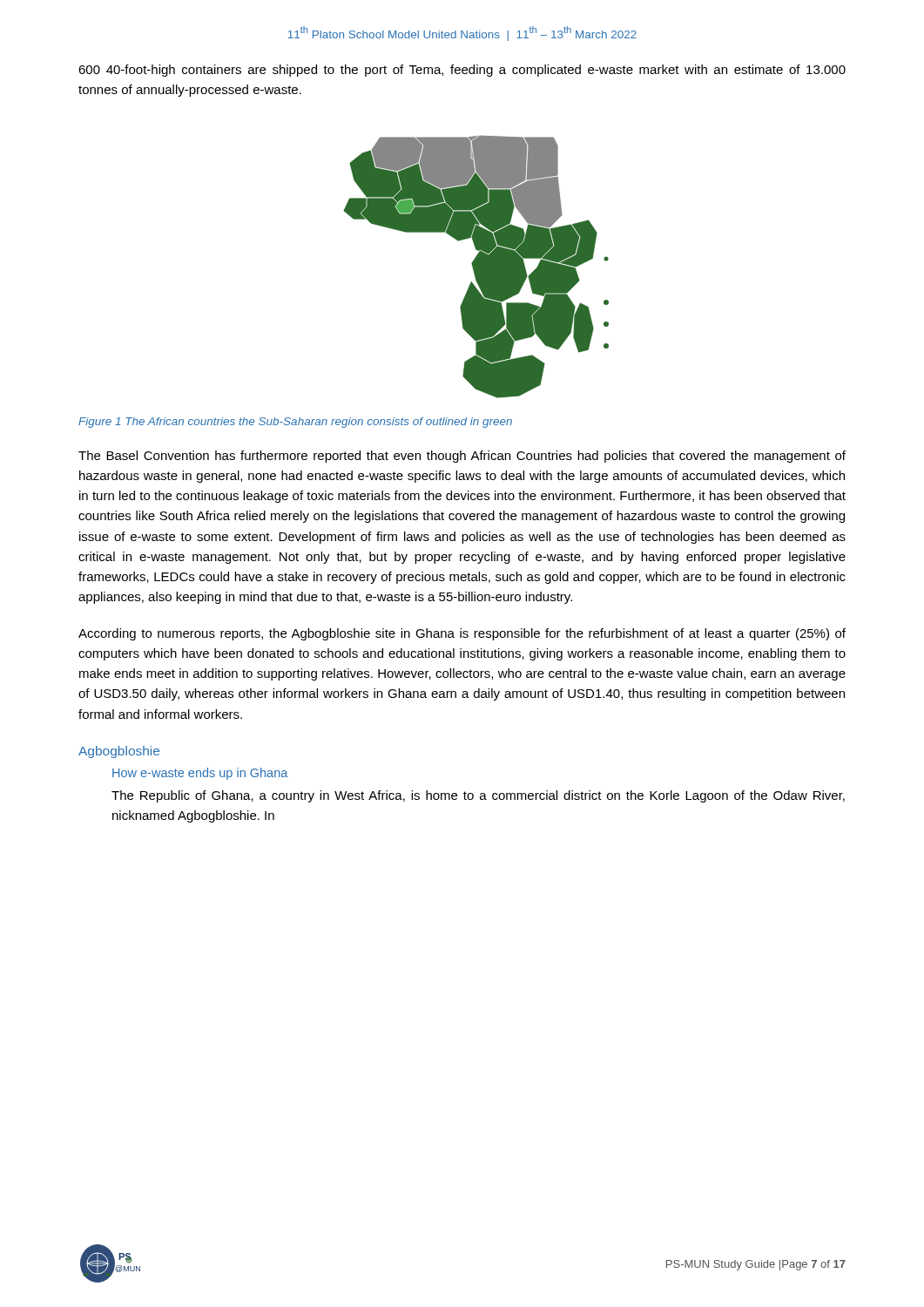Select the text block that says "600 40-foot-high containers are shipped to"
Image resolution: width=924 pixels, height=1307 pixels.
pos(462,79)
